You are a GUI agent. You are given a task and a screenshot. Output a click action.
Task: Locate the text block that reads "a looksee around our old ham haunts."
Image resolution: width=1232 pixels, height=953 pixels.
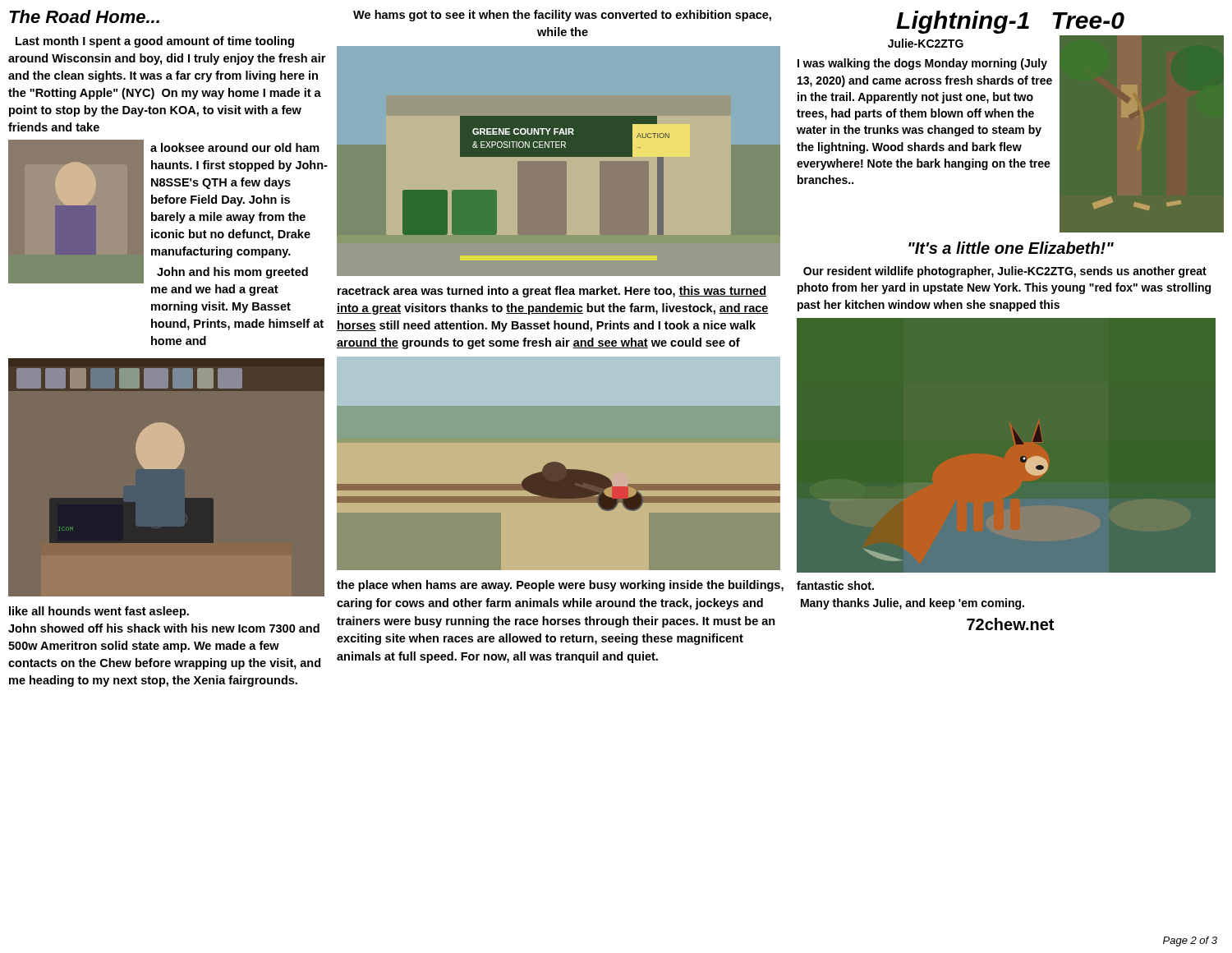(x=239, y=245)
